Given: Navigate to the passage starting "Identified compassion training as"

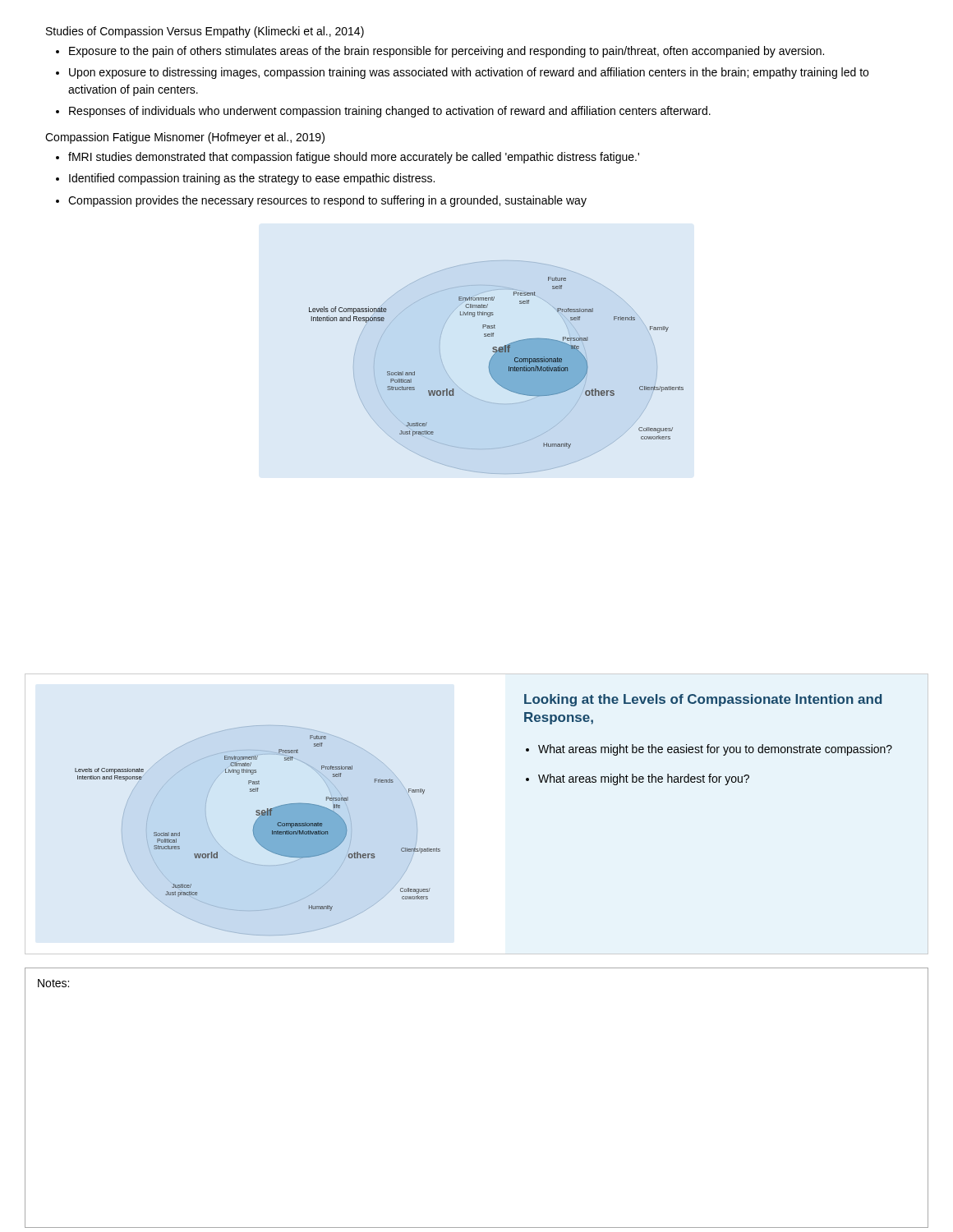Looking at the screenshot, I should (252, 179).
